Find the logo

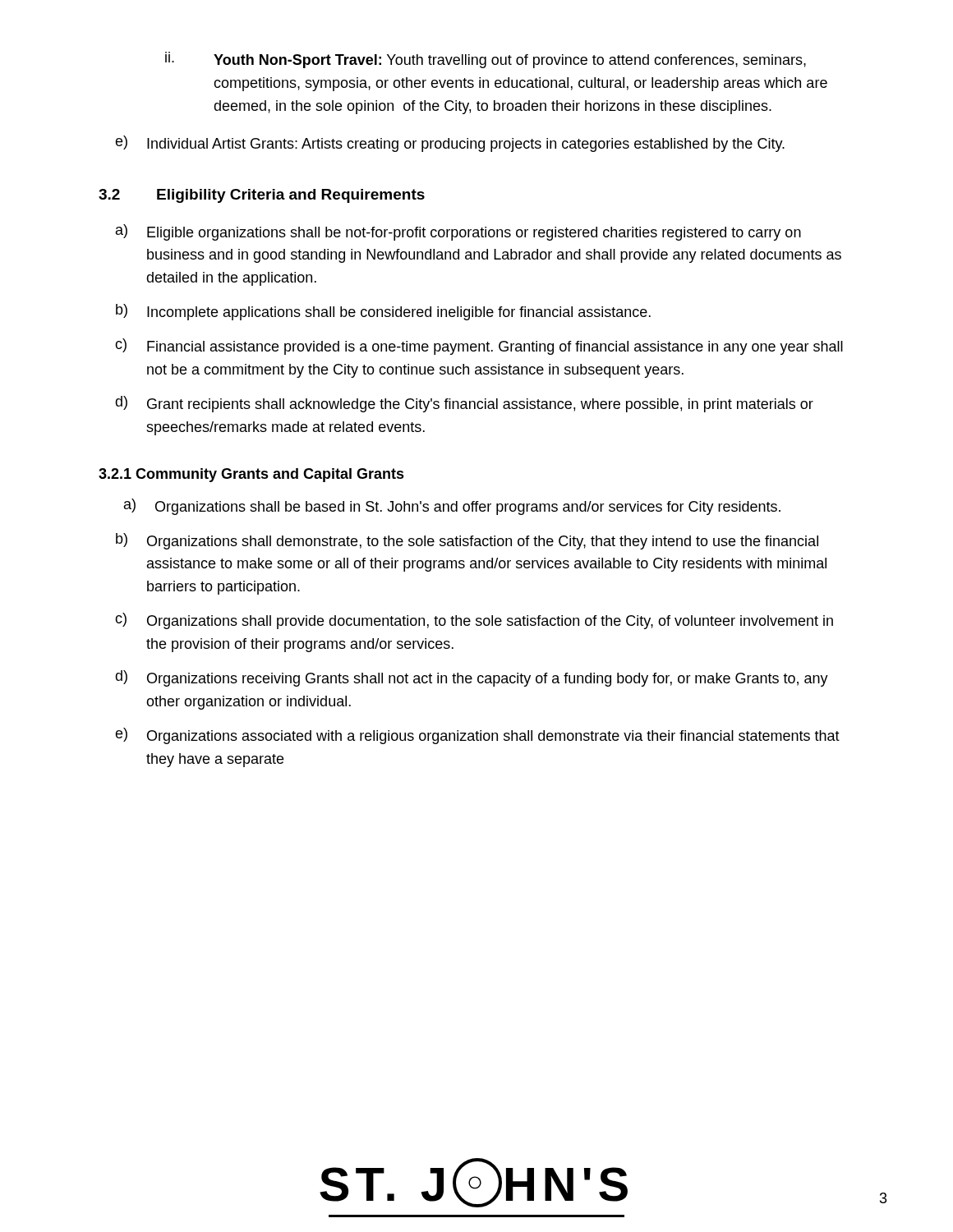point(476,1187)
